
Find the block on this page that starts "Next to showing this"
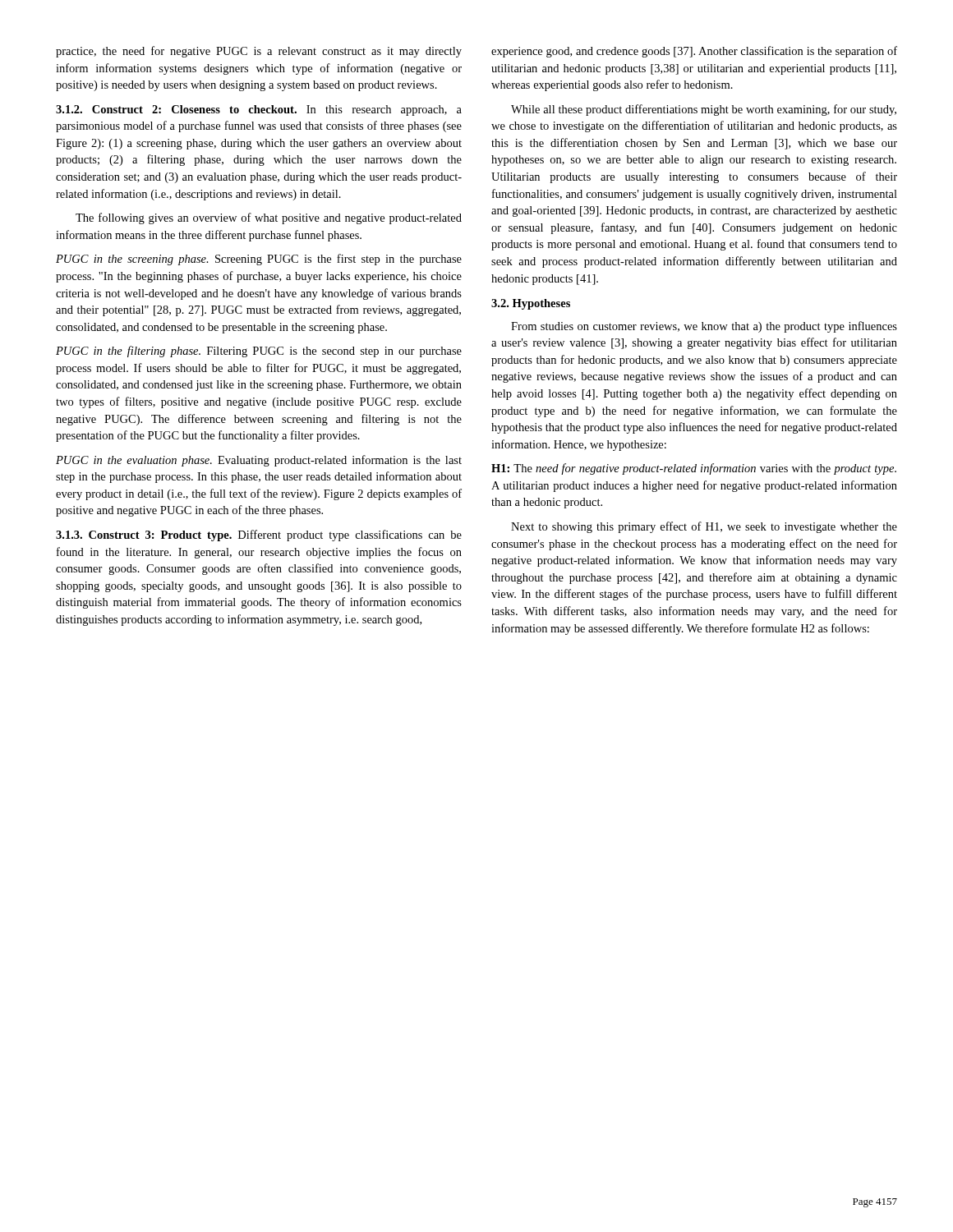coord(694,577)
